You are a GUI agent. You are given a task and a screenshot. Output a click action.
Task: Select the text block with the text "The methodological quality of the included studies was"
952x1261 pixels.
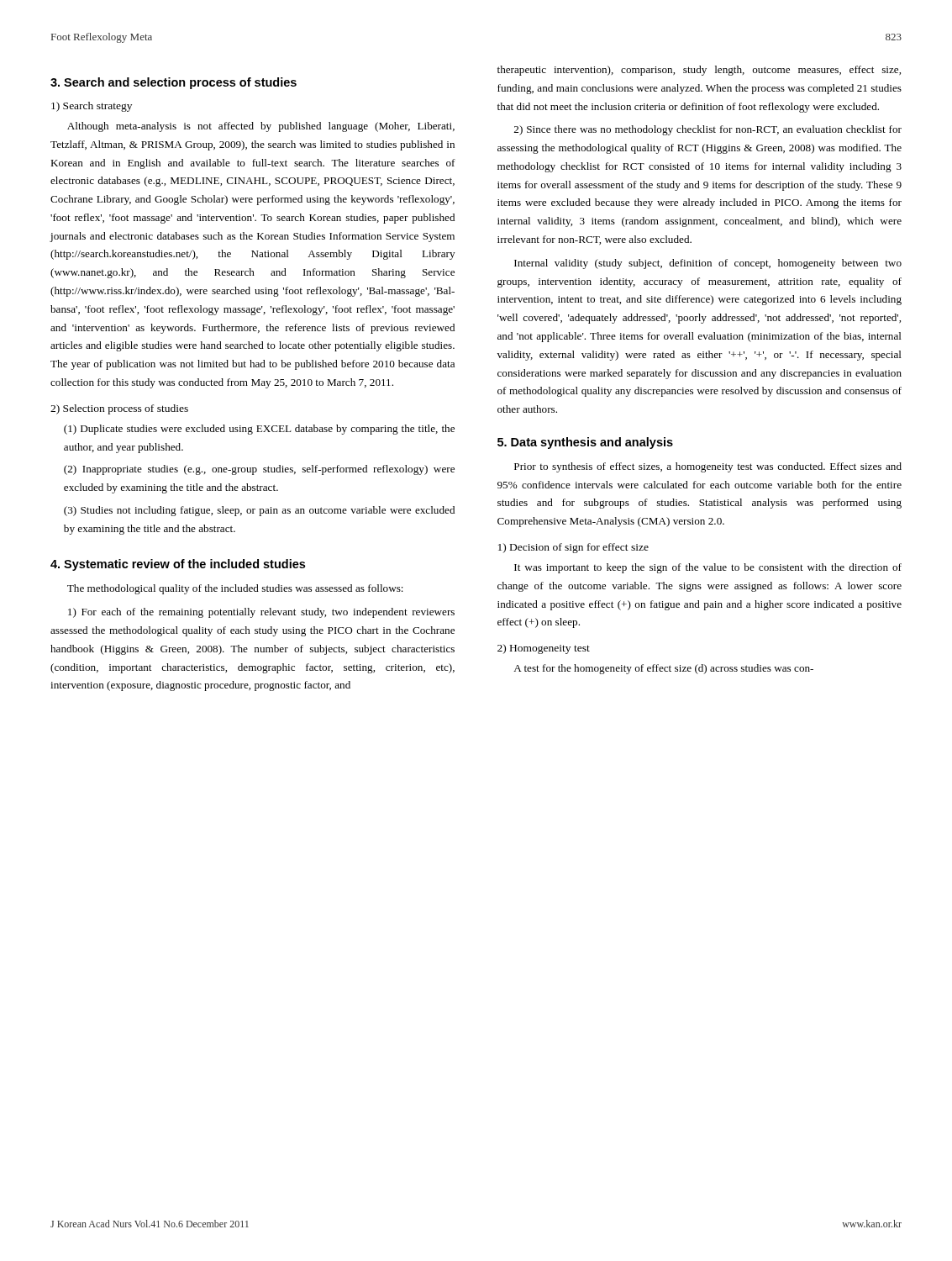click(x=253, y=637)
